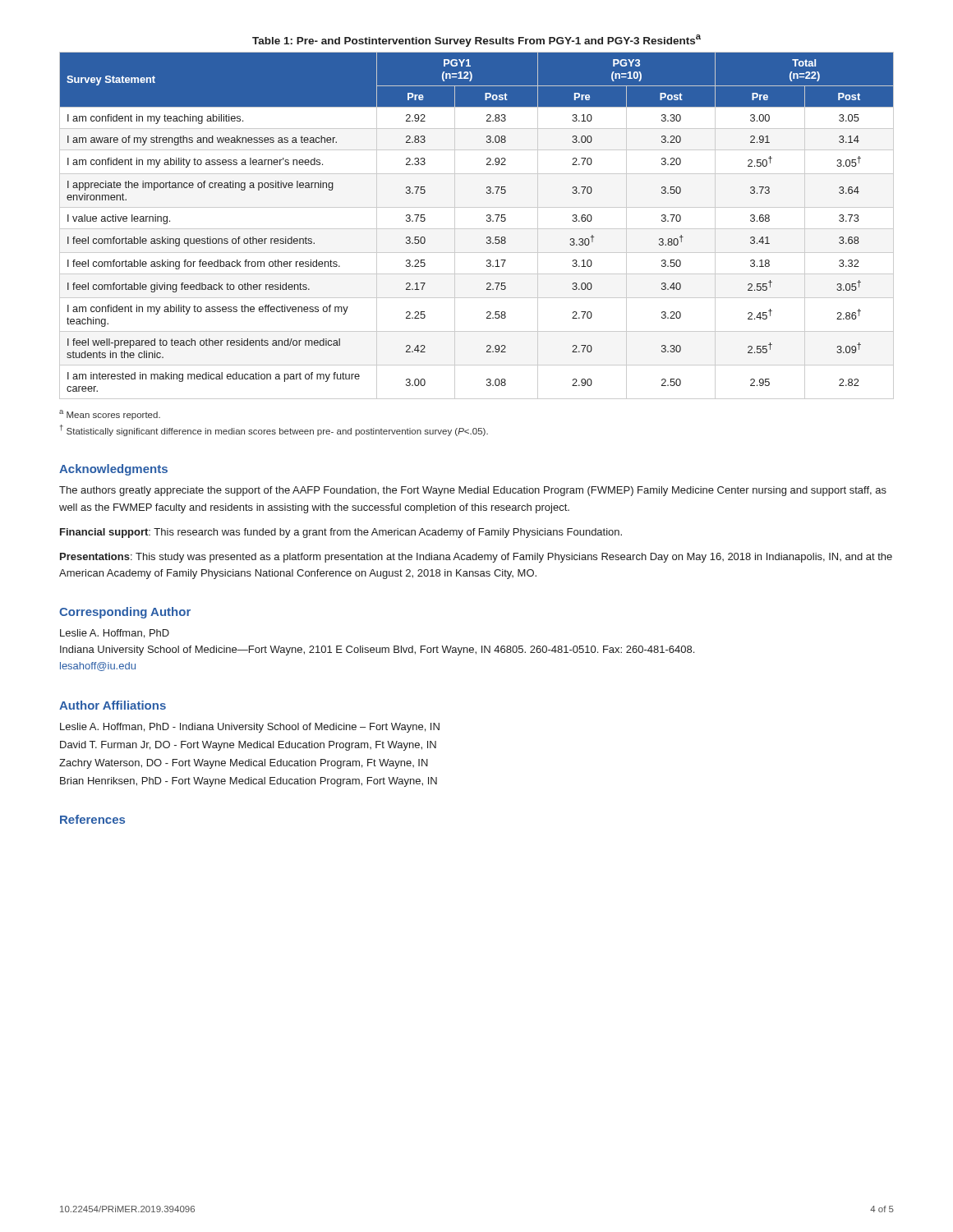Find a table

click(x=476, y=225)
